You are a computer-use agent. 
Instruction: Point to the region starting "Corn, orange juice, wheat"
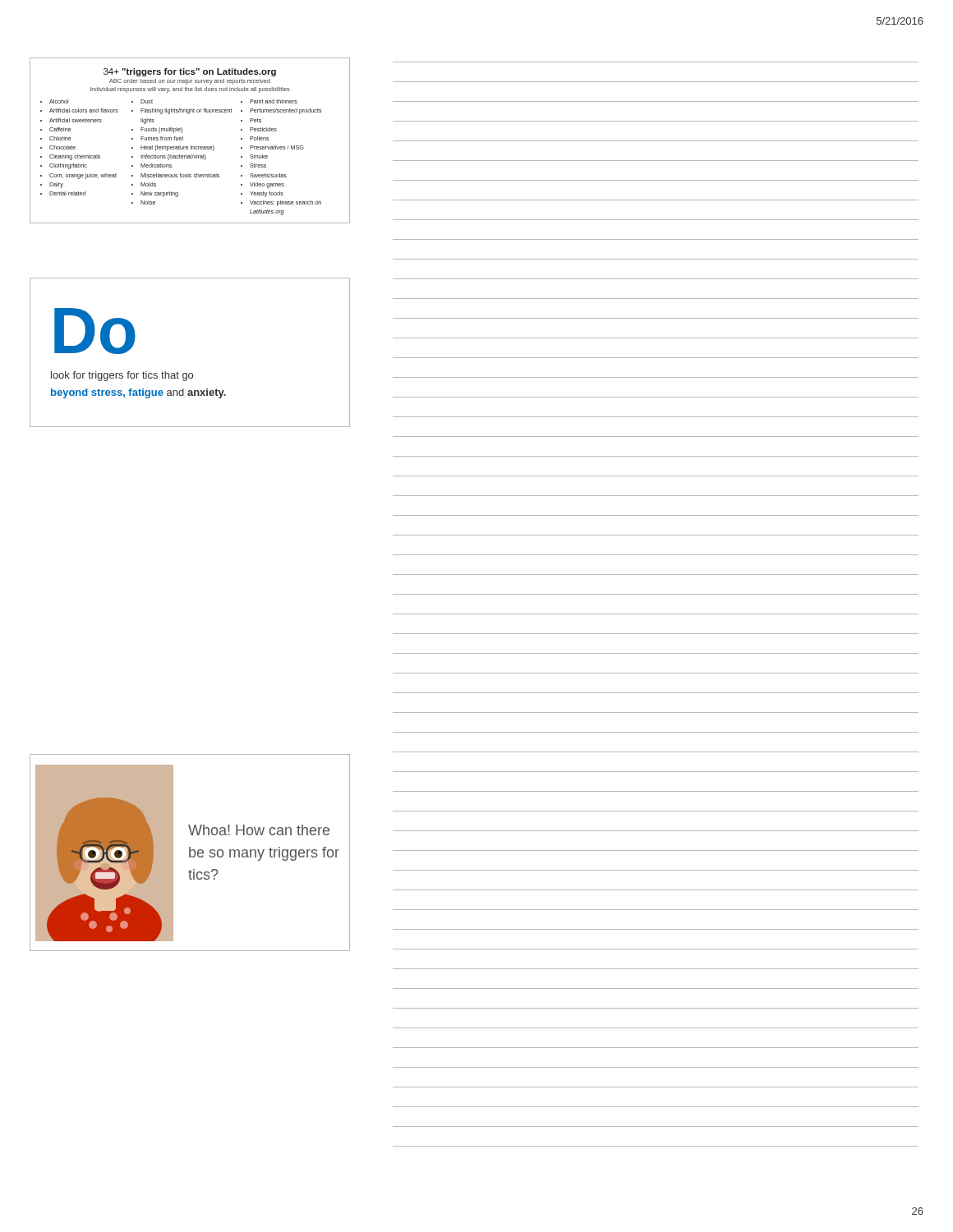(83, 175)
